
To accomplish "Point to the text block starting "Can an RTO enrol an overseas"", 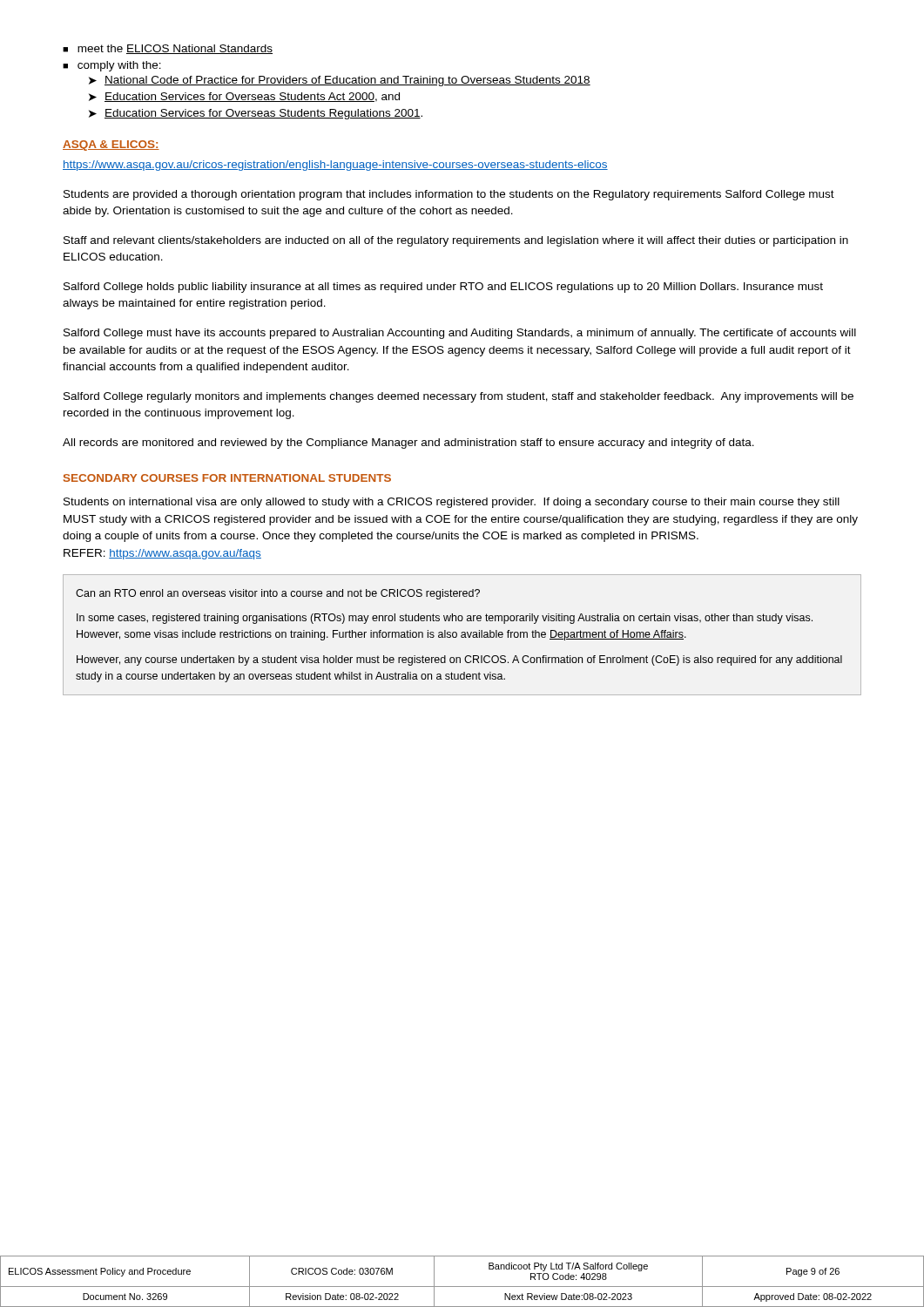I will (x=278, y=593).
